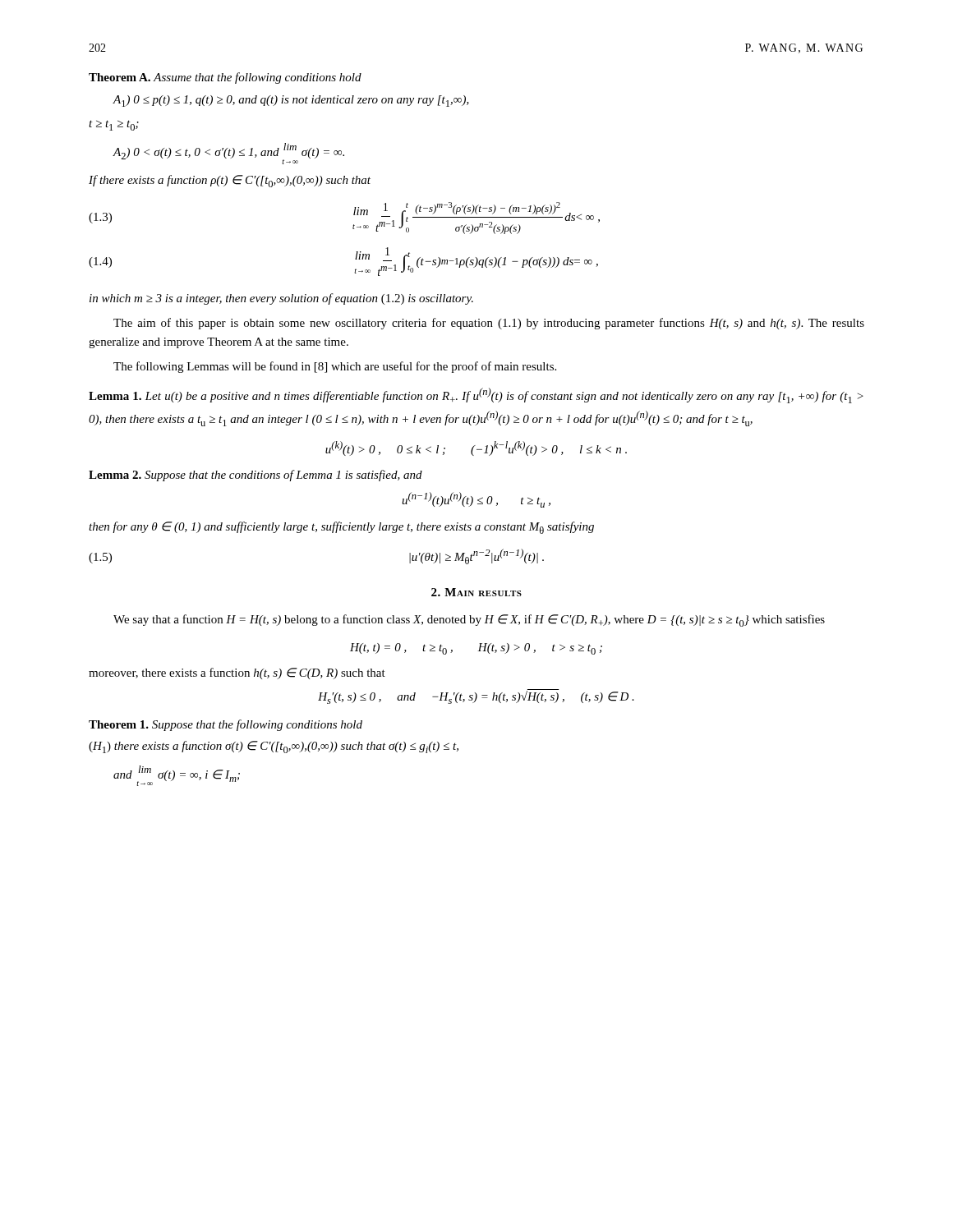Point to the block starting "(1.3) lim t→∞ 1"
Viewport: 953px width, 1232px height.
click(x=476, y=217)
